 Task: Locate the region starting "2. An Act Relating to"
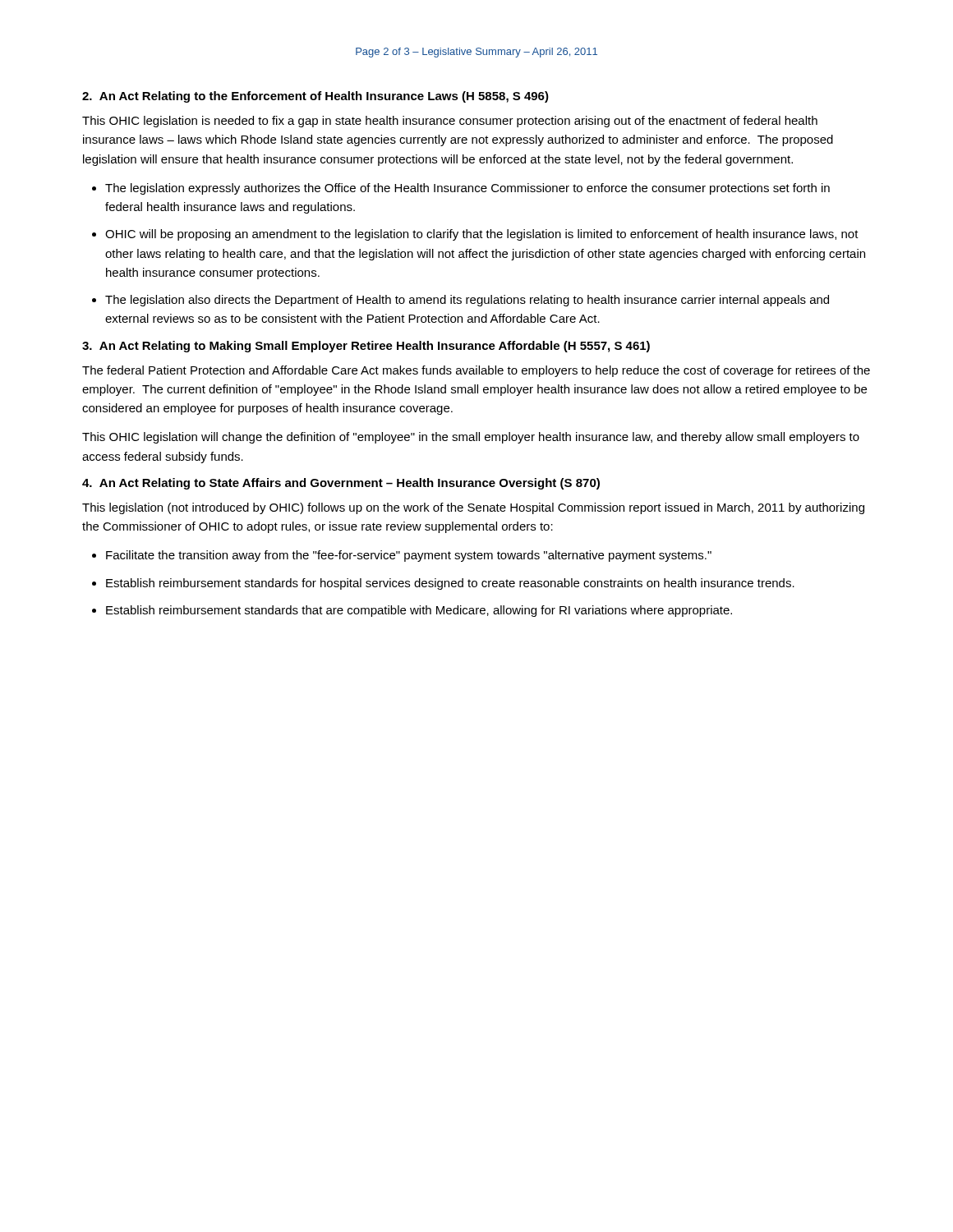(315, 96)
